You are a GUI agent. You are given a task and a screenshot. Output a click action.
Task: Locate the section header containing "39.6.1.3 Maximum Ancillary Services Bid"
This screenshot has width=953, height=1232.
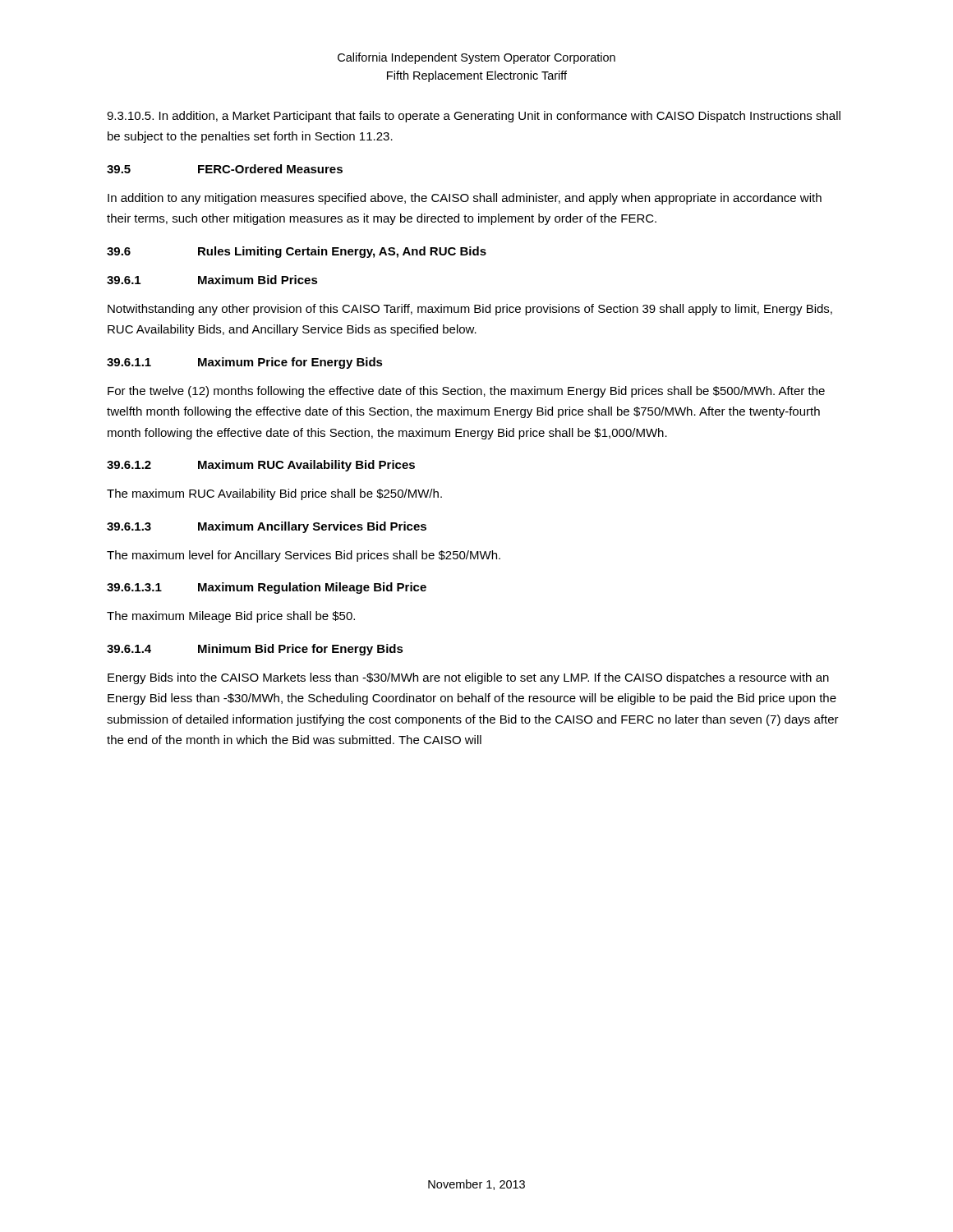[267, 526]
